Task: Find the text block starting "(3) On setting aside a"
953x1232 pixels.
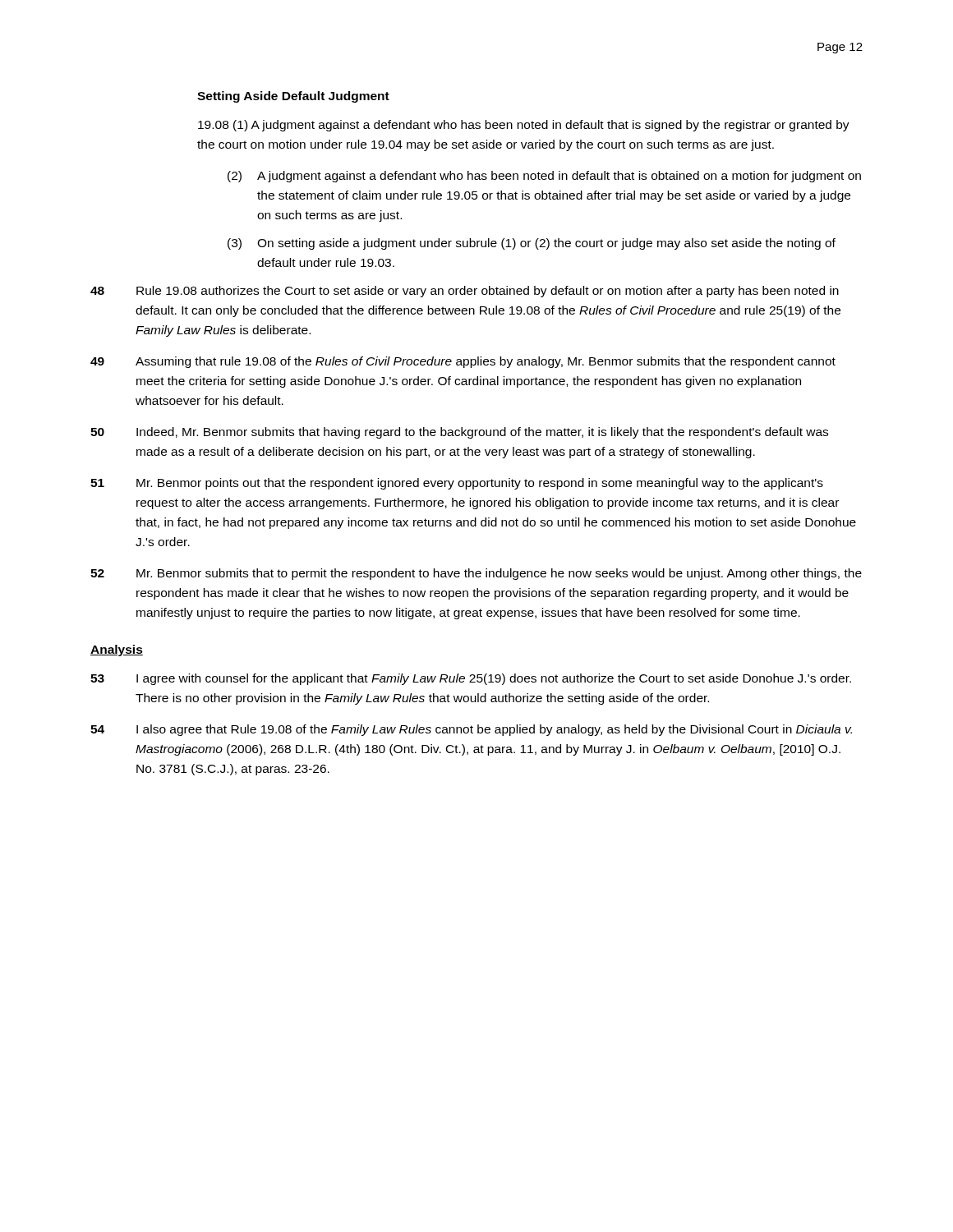Action: [530, 253]
